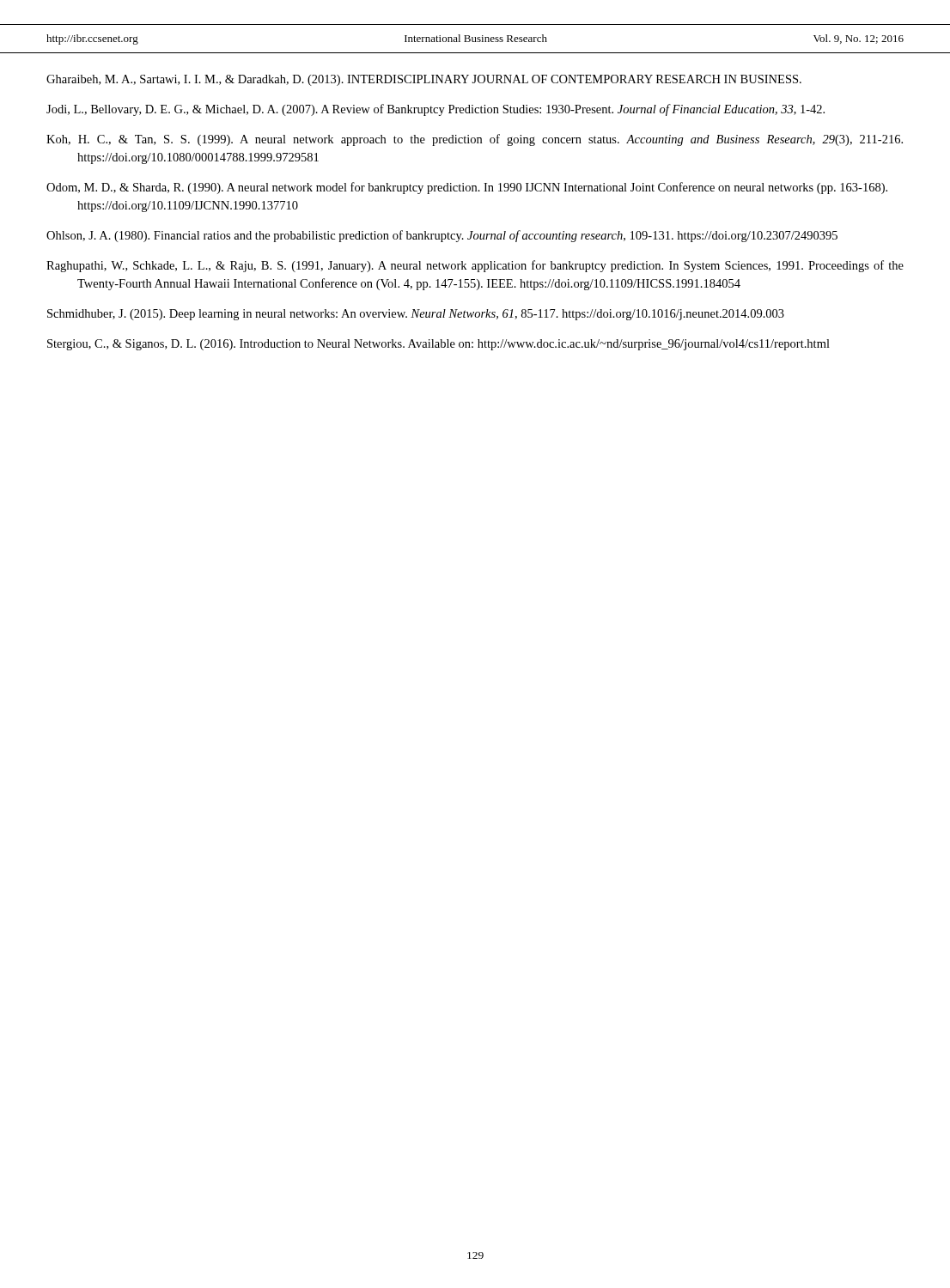Select the element starting "Raghupathi, W., Schkade, L. L., &"
The height and width of the screenshot is (1288, 950).
coord(475,275)
